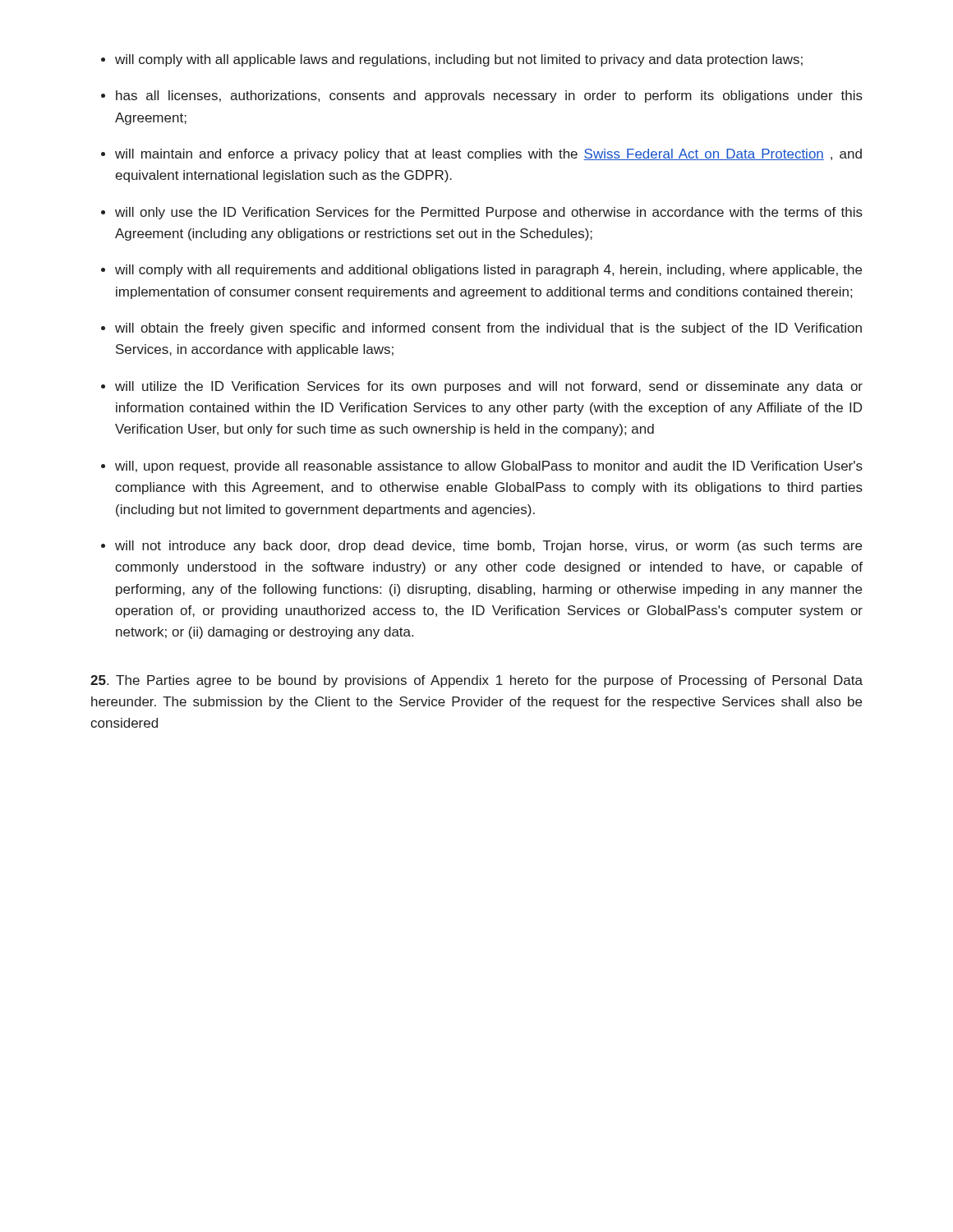This screenshot has width=953, height=1232.
Task: Locate the region starting "will maintain and enforce a privacy policy"
Action: [x=489, y=165]
